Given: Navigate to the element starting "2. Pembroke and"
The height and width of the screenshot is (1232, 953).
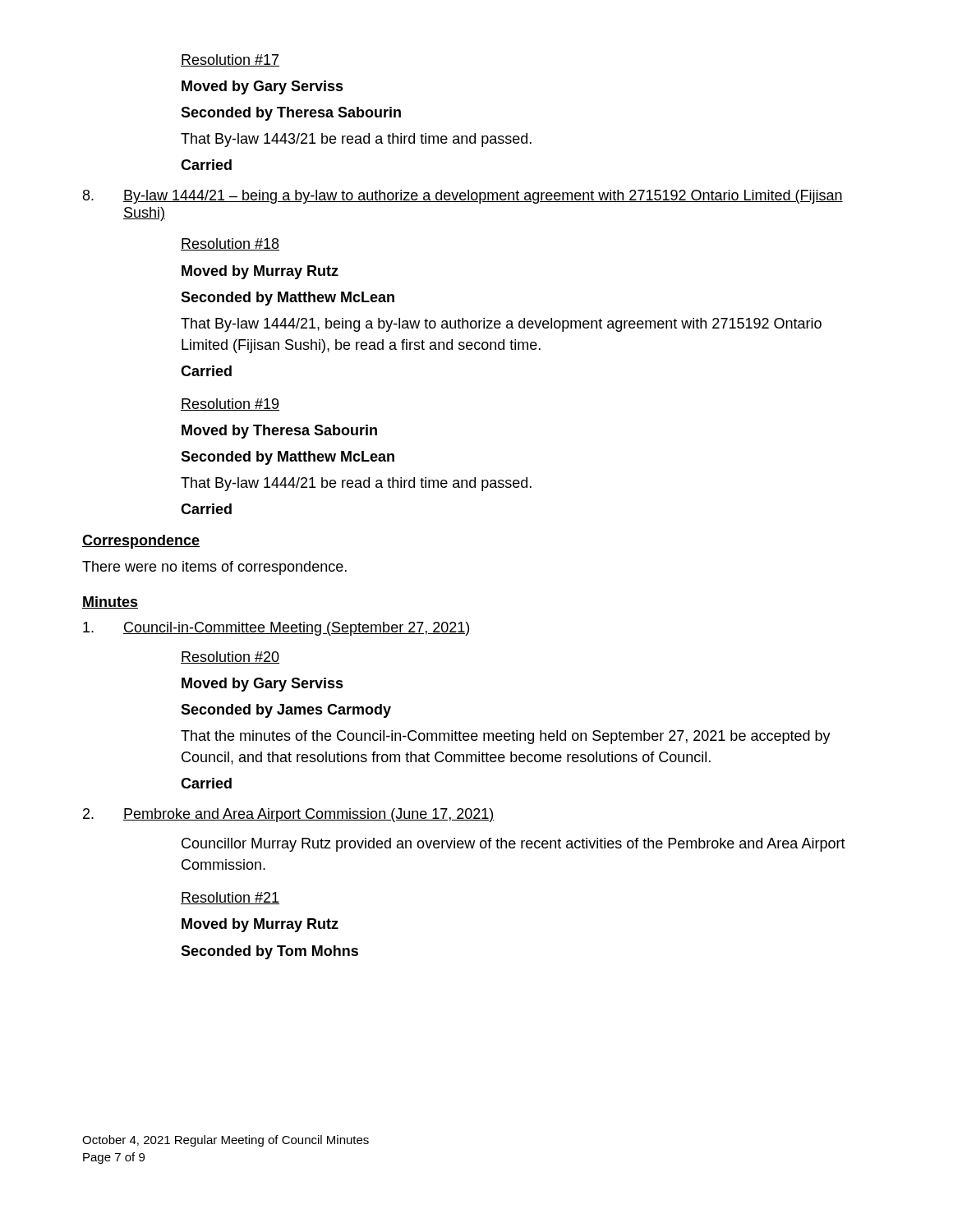Looking at the screenshot, I should coord(476,814).
